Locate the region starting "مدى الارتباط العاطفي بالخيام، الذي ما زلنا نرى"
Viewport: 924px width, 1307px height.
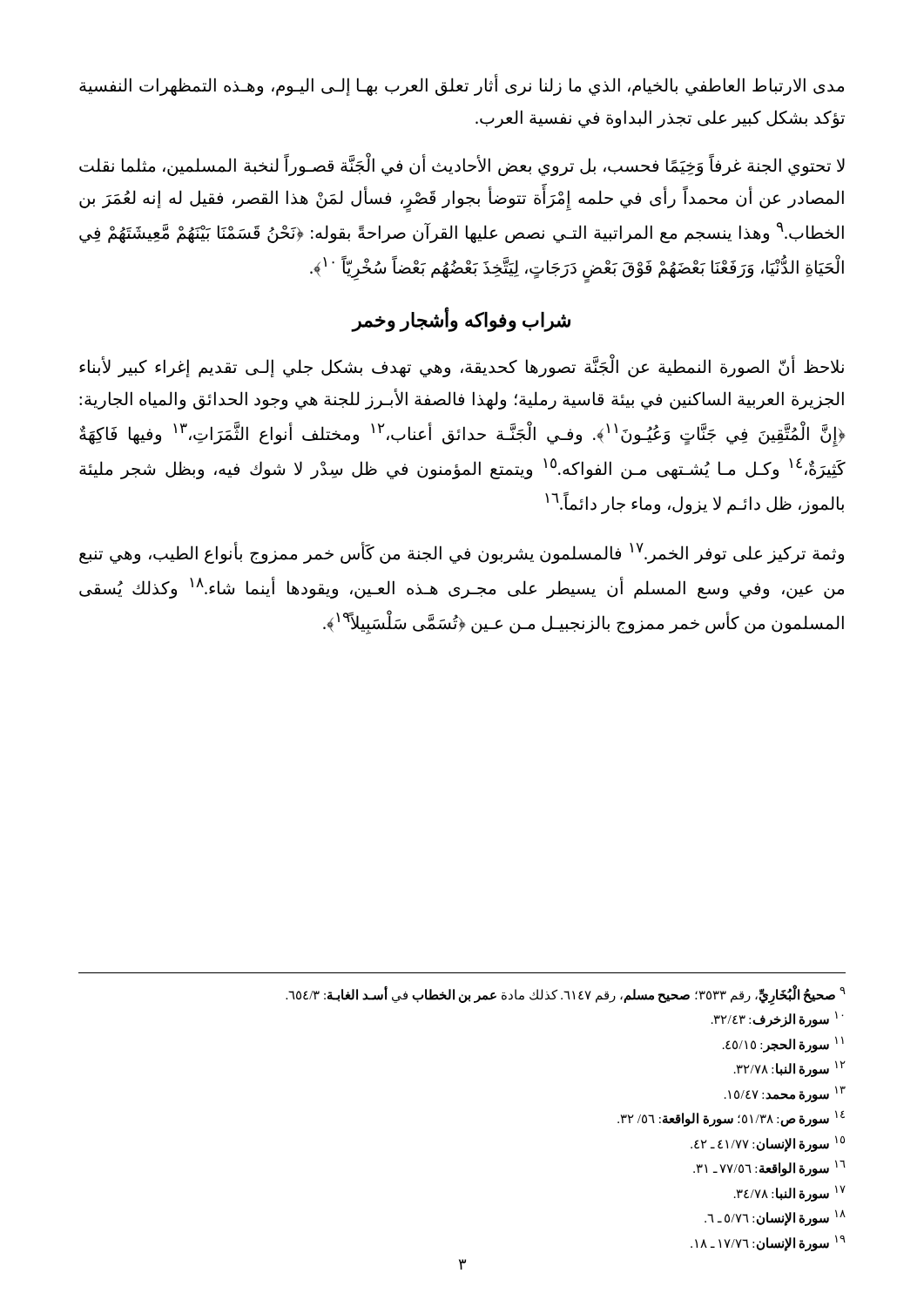462,102
